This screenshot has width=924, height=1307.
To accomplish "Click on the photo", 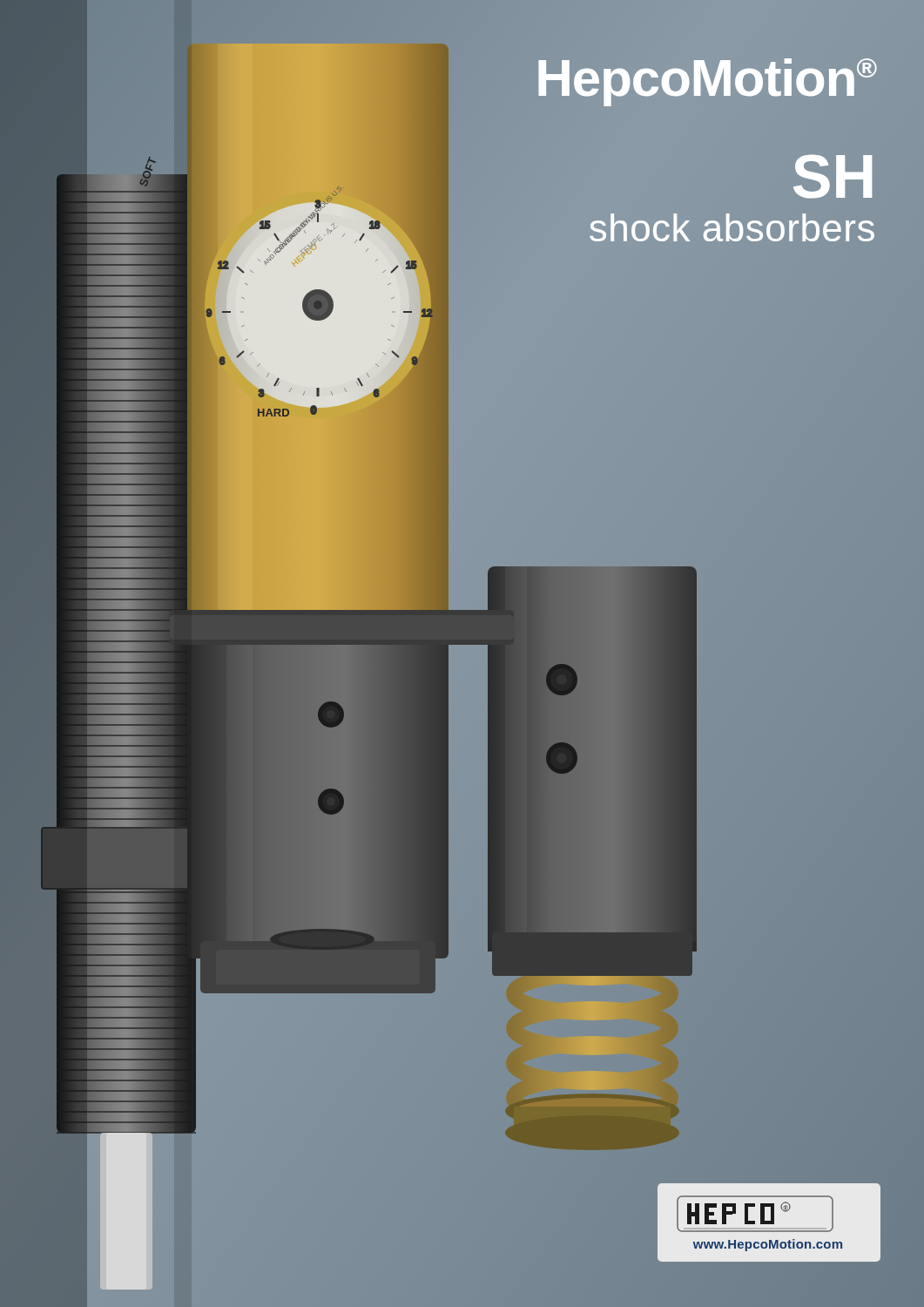I will 462,654.
